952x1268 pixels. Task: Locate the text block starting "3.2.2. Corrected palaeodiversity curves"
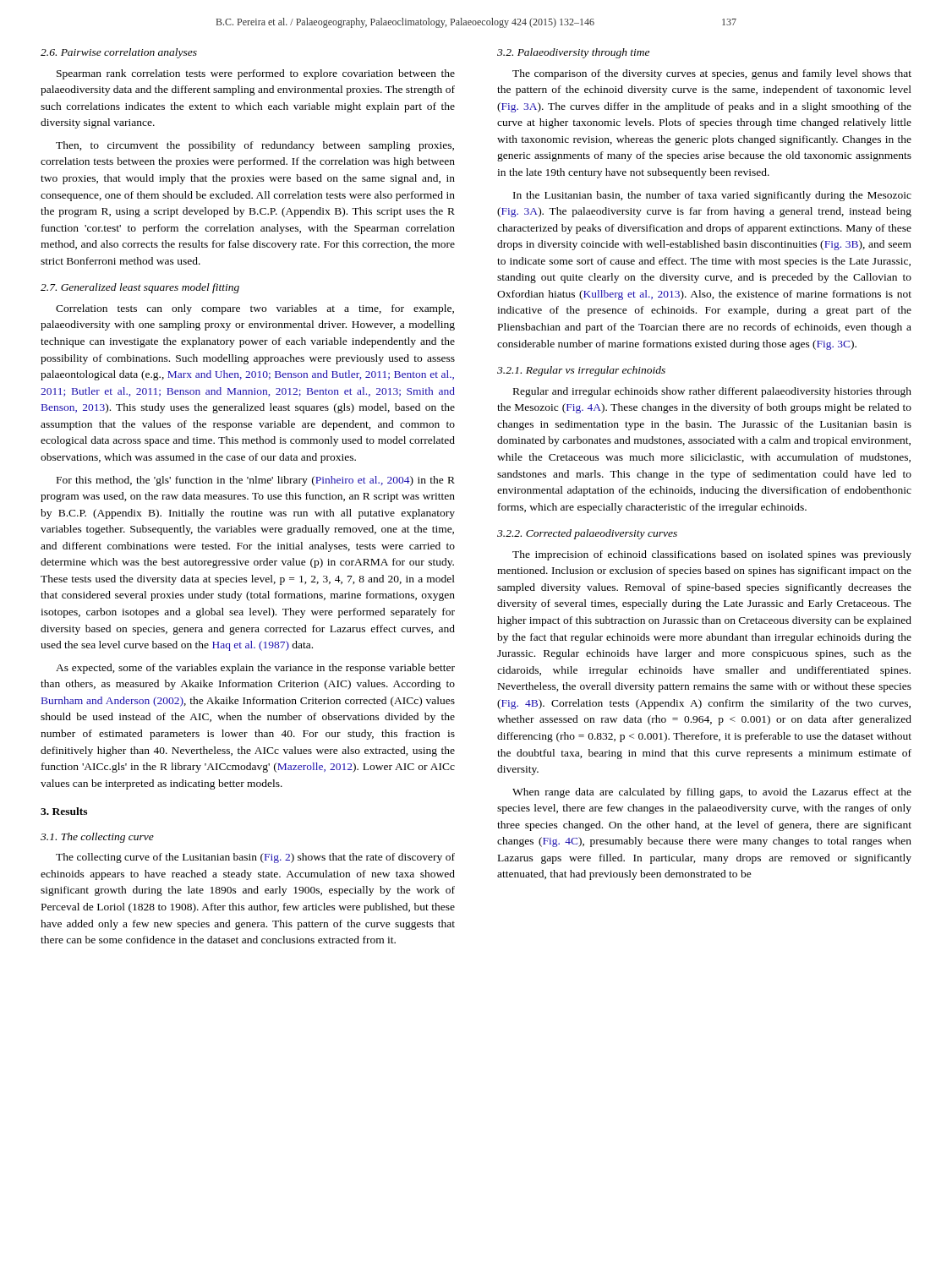coord(587,533)
